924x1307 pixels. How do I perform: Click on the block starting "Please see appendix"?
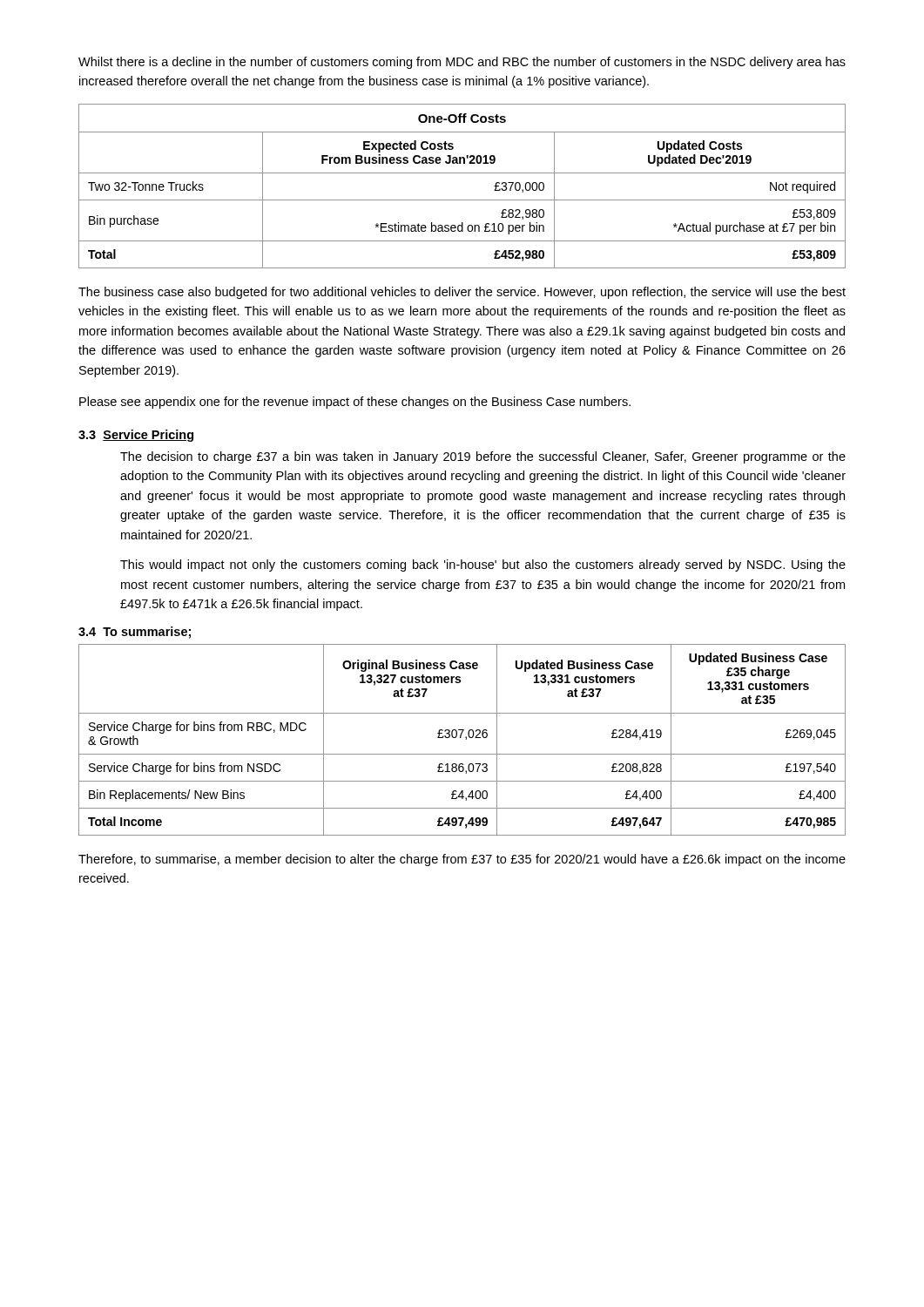(355, 402)
